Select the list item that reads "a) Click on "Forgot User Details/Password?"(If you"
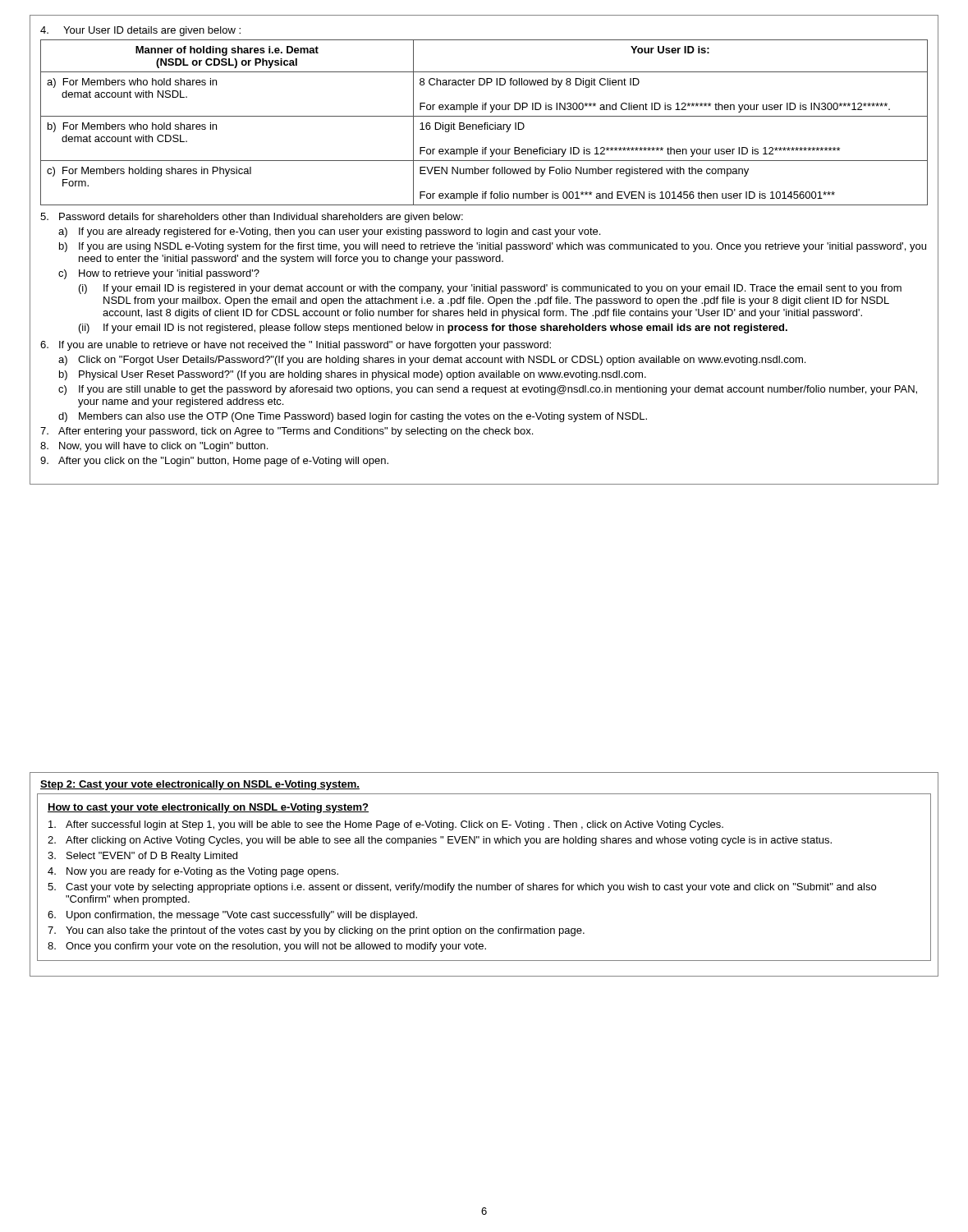This screenshot has height=1232, width=968. [493, 359]
